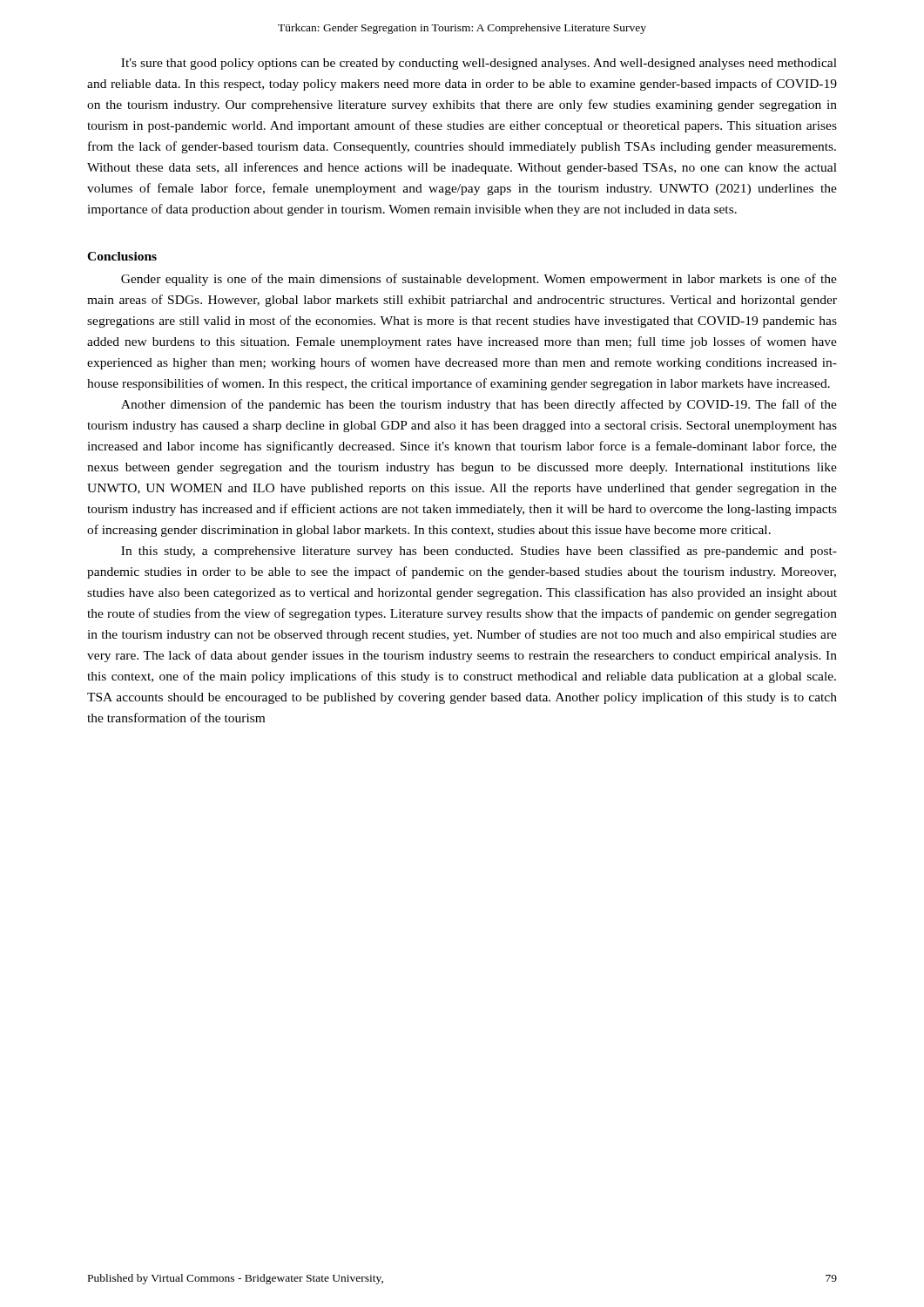Image resolution: width=924 pixels, height=1307 pixels.
Task: Where is the passage that starts "It's sure that good policy"?
Action: point(462,136)
